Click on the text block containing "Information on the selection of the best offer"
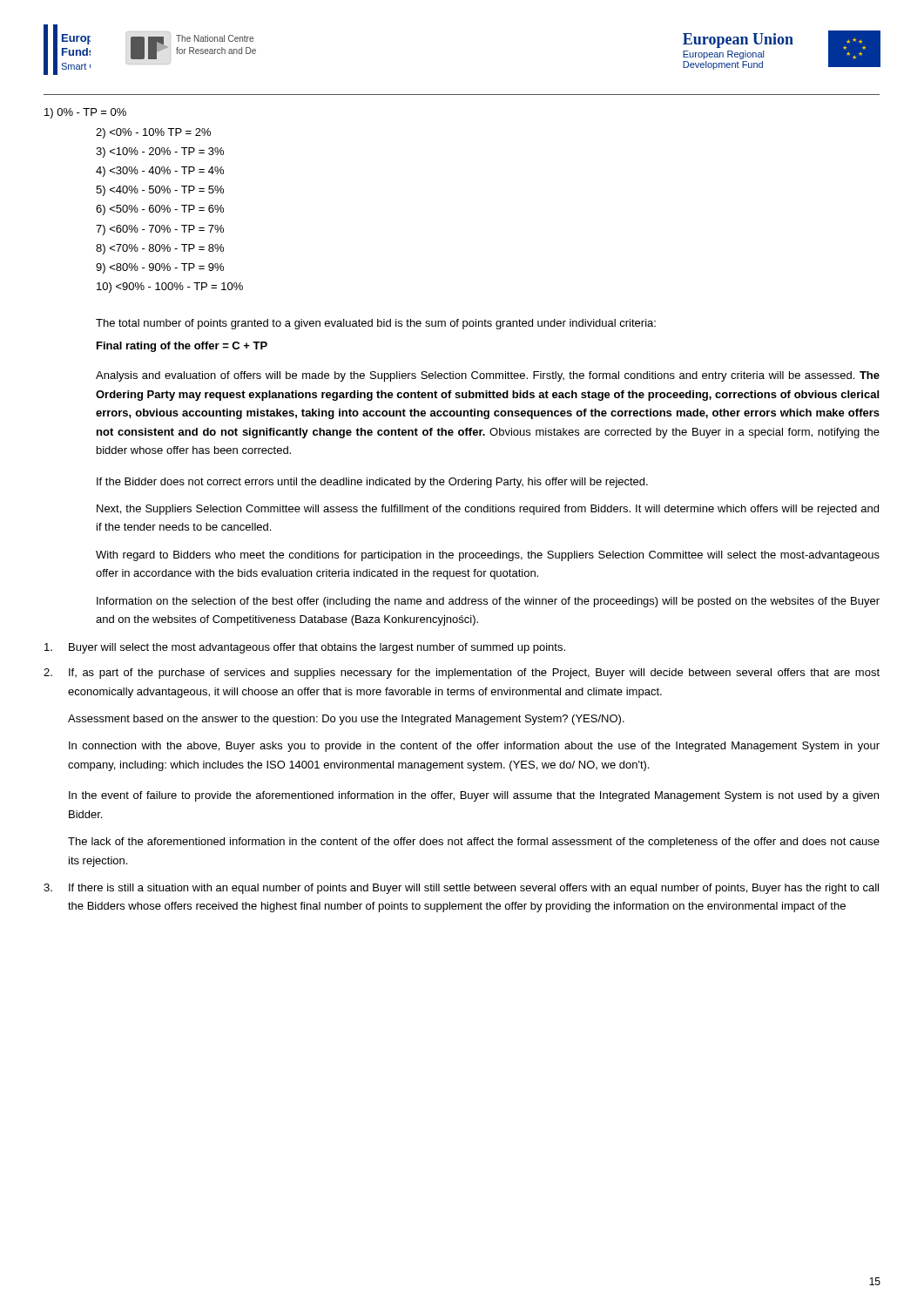Viewport: 924px width, 1307px height. (x=488, y=610)
